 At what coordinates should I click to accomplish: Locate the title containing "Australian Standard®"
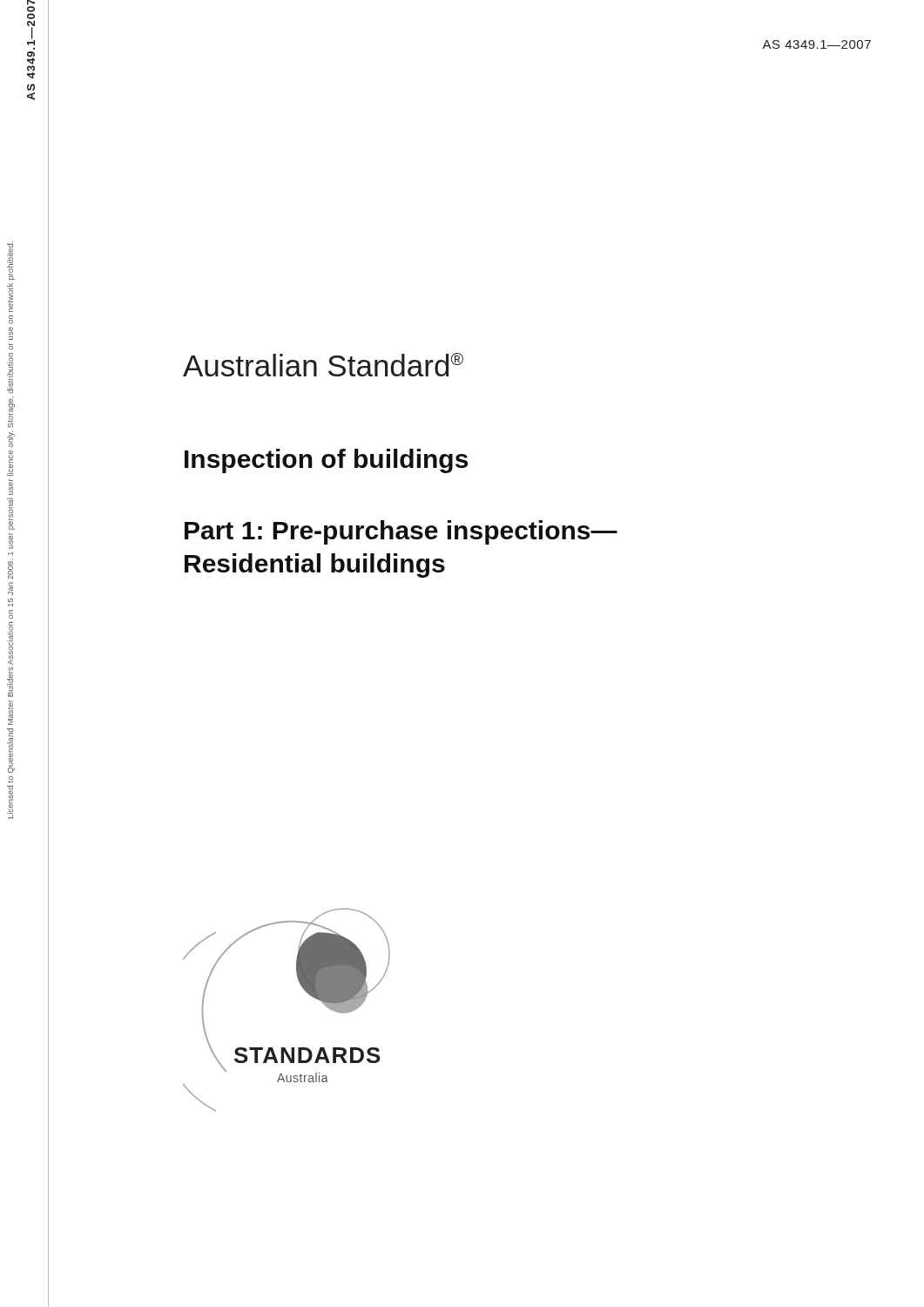[323, 366]
